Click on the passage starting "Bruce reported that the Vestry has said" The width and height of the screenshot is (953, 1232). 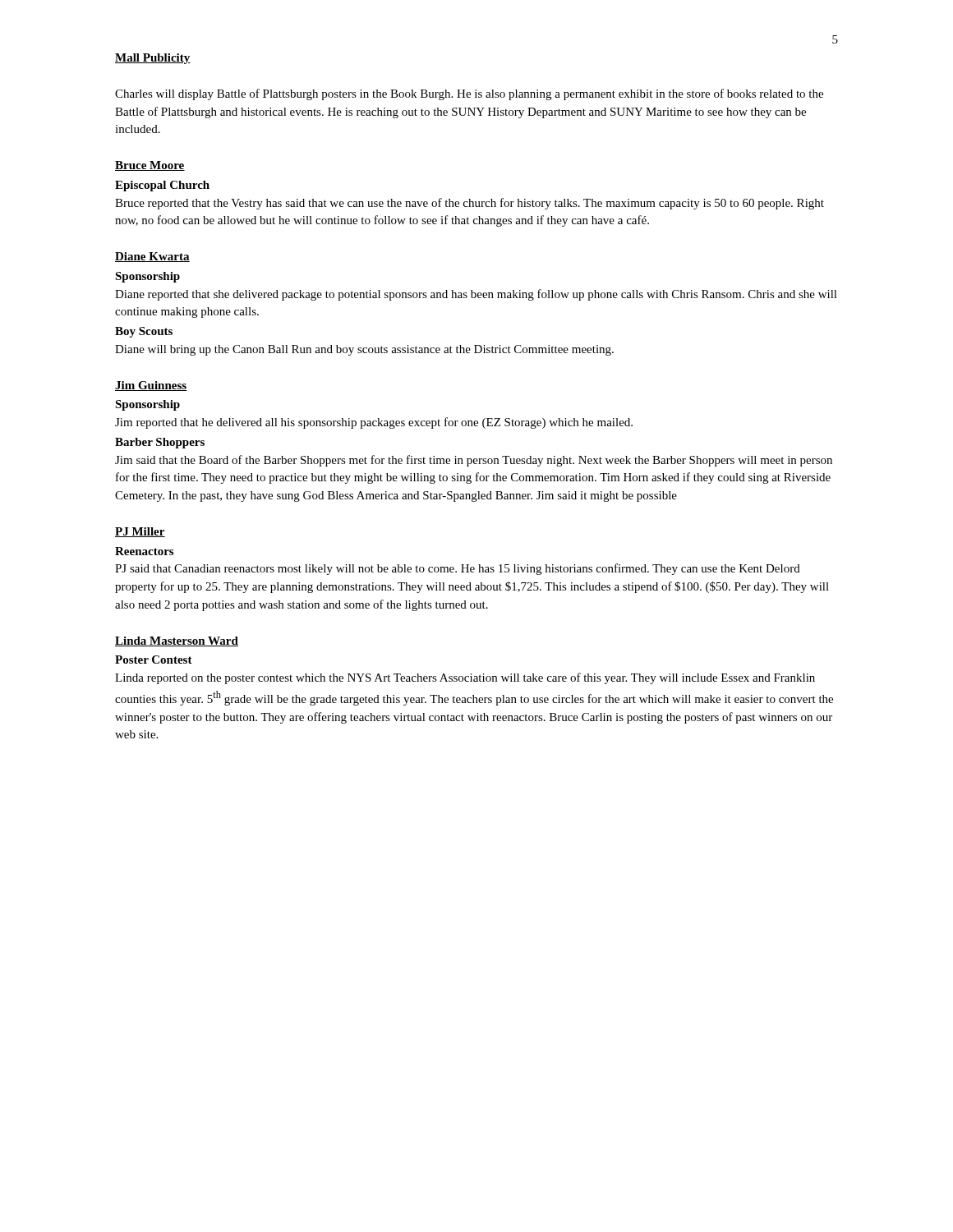click(476, 212)
